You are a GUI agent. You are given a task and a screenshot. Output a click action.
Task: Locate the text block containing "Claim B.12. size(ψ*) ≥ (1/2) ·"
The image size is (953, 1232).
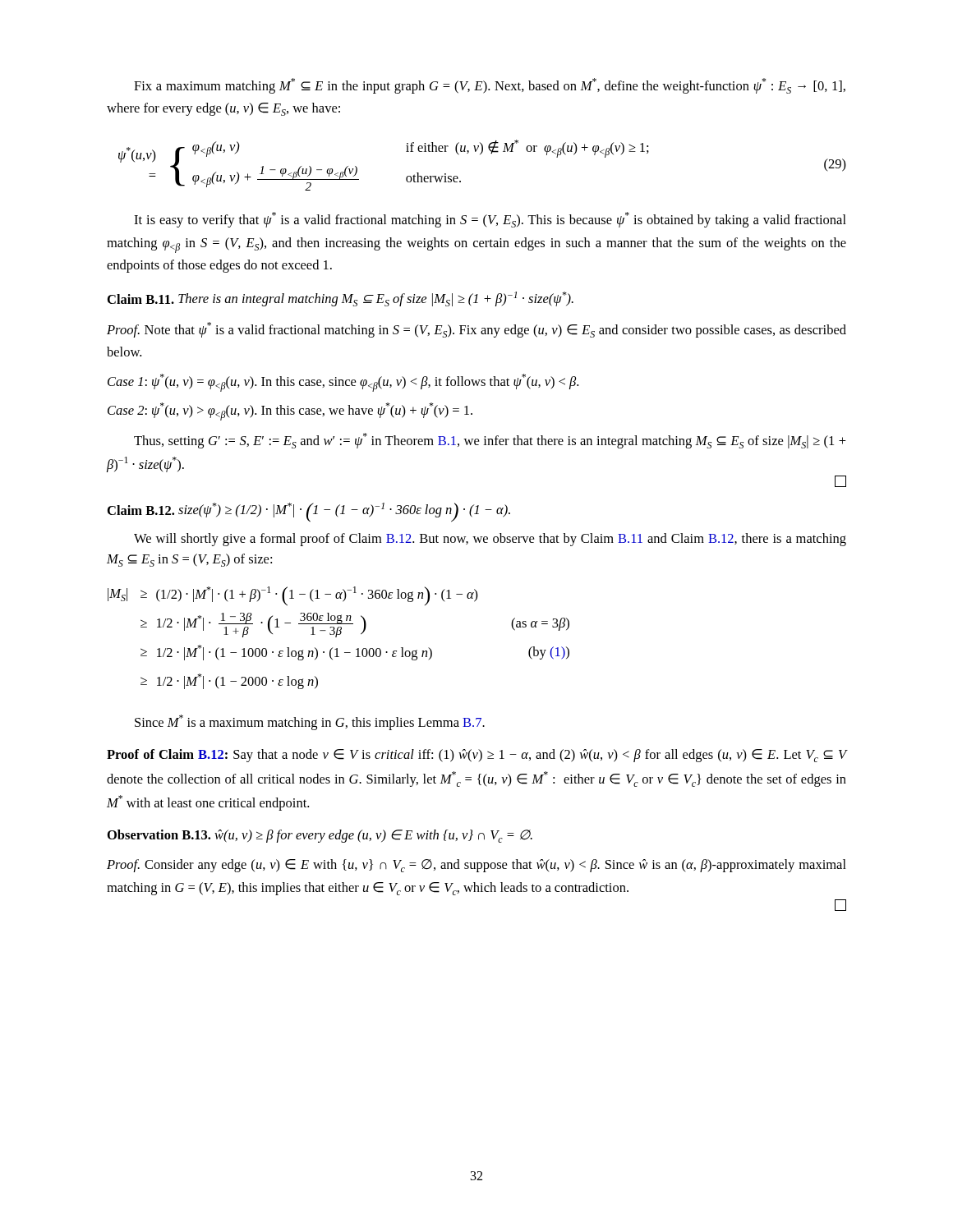(x=476, y=510)
